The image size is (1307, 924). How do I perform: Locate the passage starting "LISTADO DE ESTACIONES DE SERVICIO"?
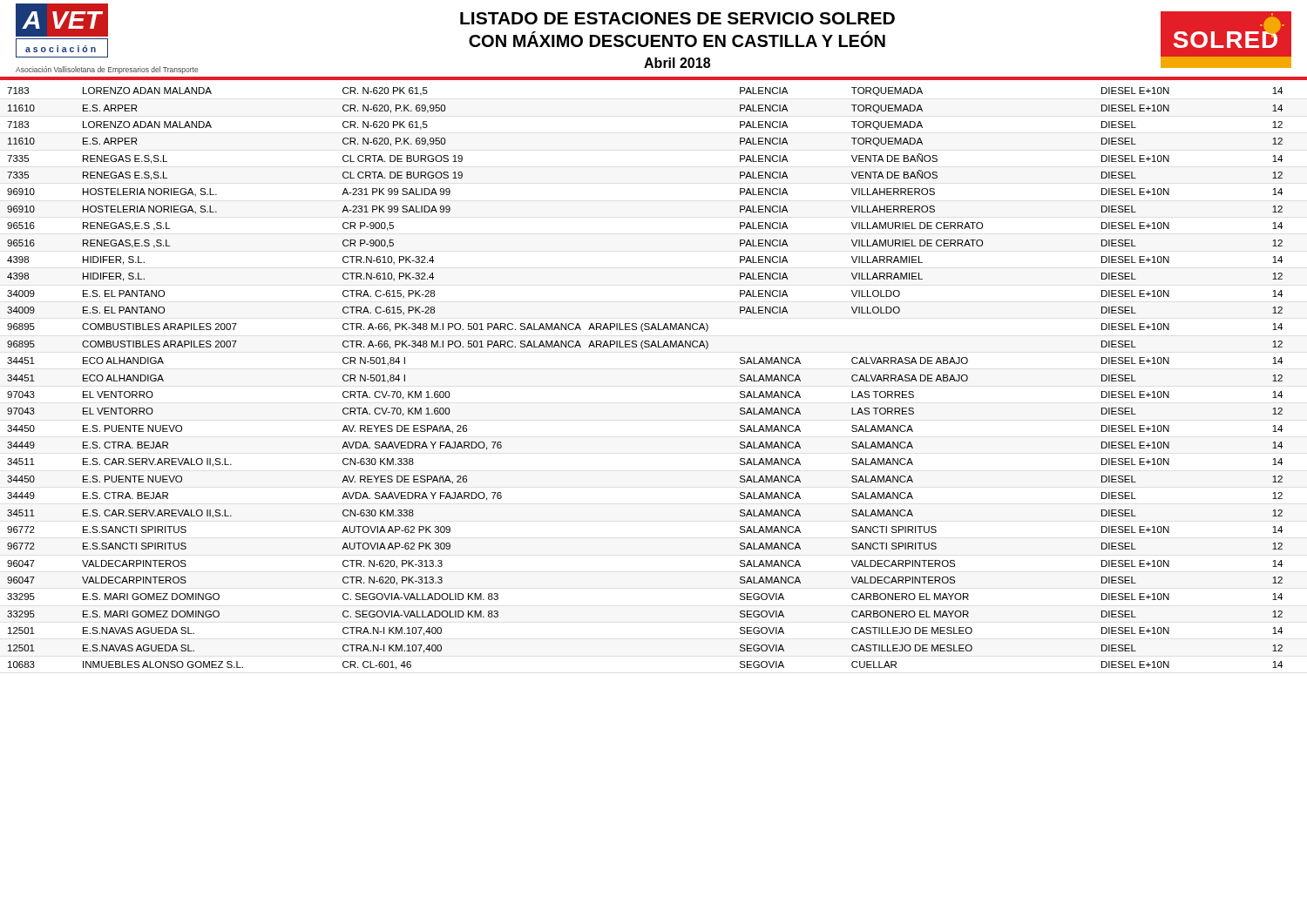(677, 39)
